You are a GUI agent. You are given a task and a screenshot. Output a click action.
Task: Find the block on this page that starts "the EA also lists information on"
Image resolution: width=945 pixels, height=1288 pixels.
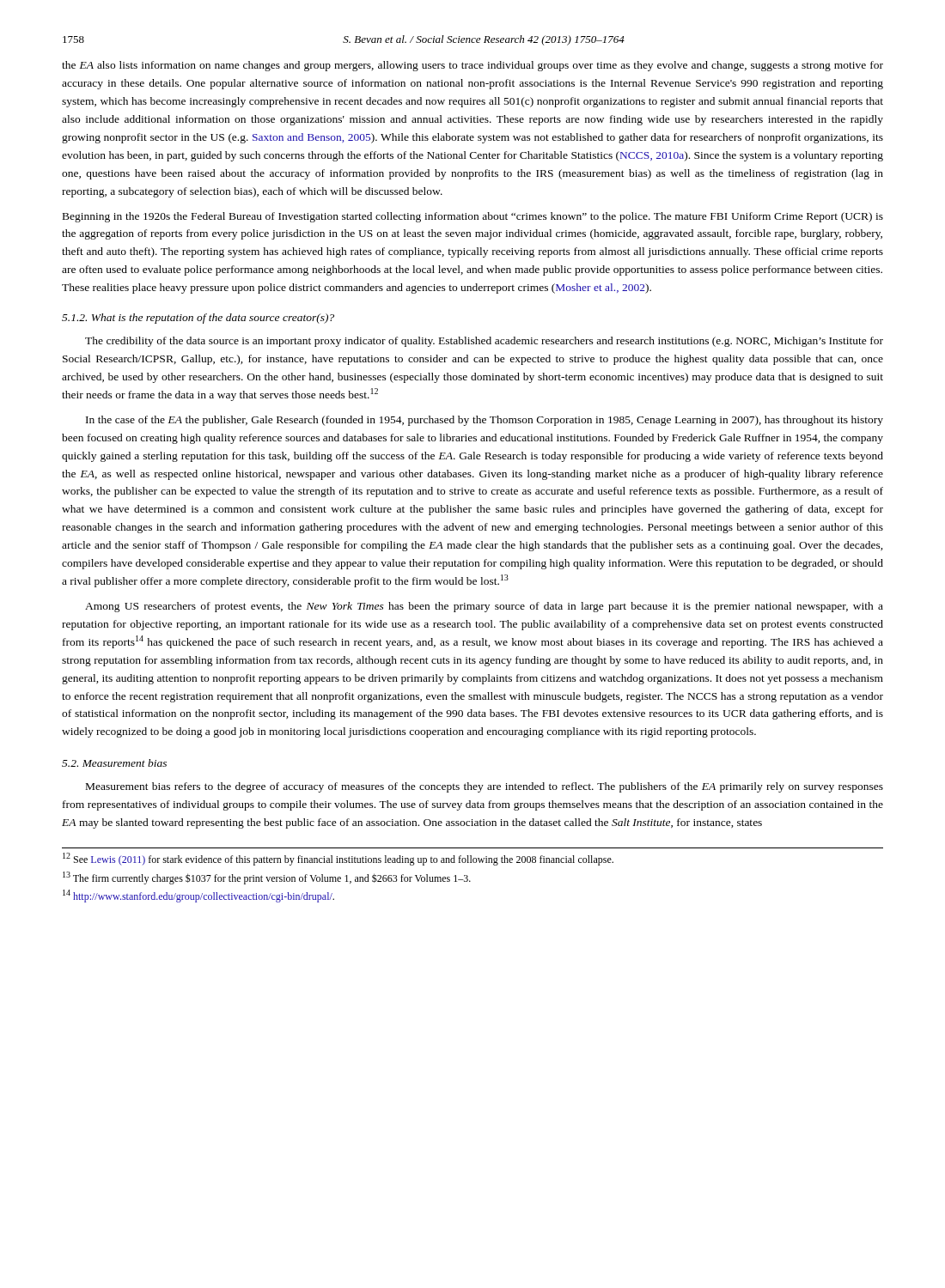point(472,129)
